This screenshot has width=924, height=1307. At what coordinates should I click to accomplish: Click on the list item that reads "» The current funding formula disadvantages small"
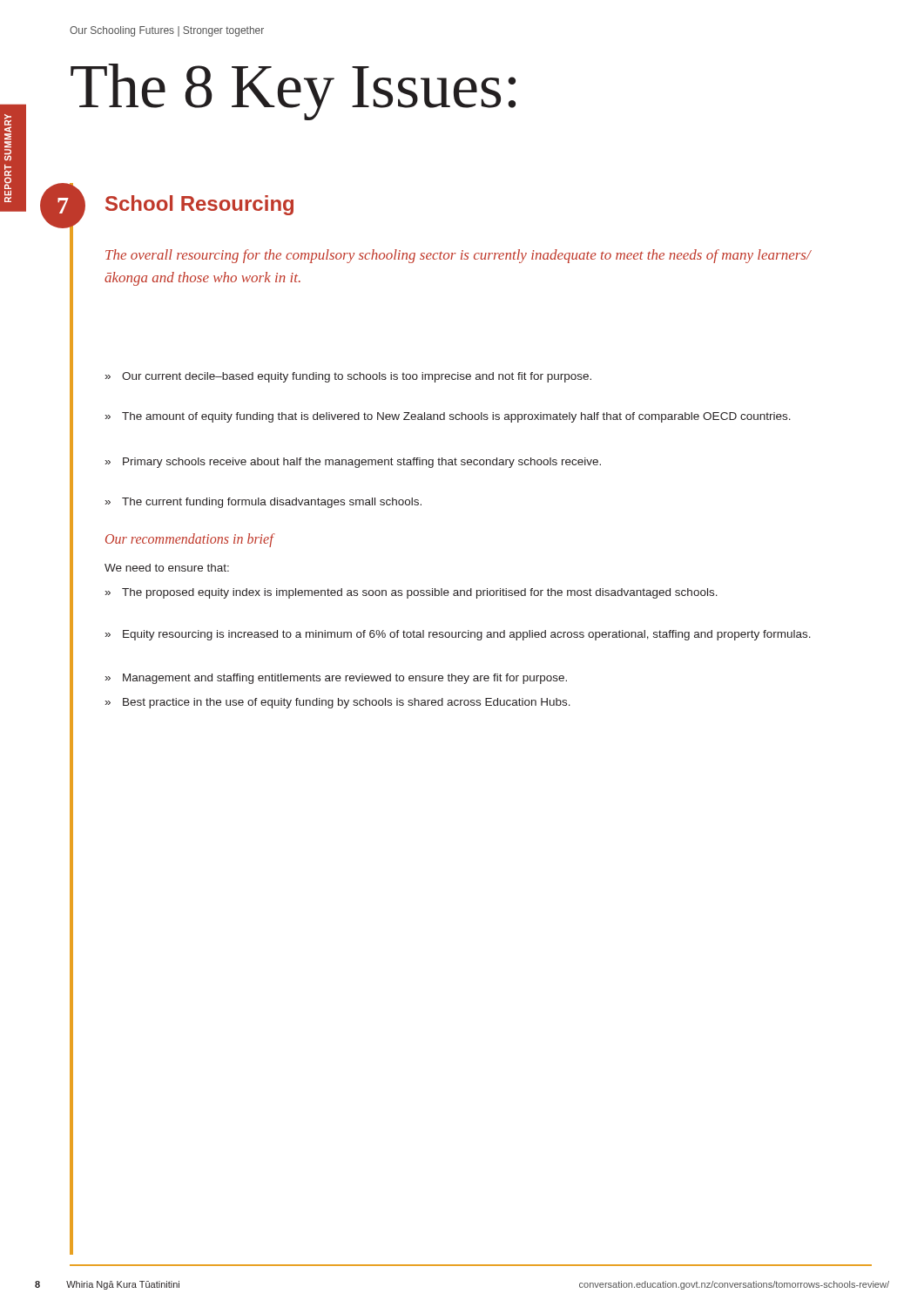(x=264, y=502)
